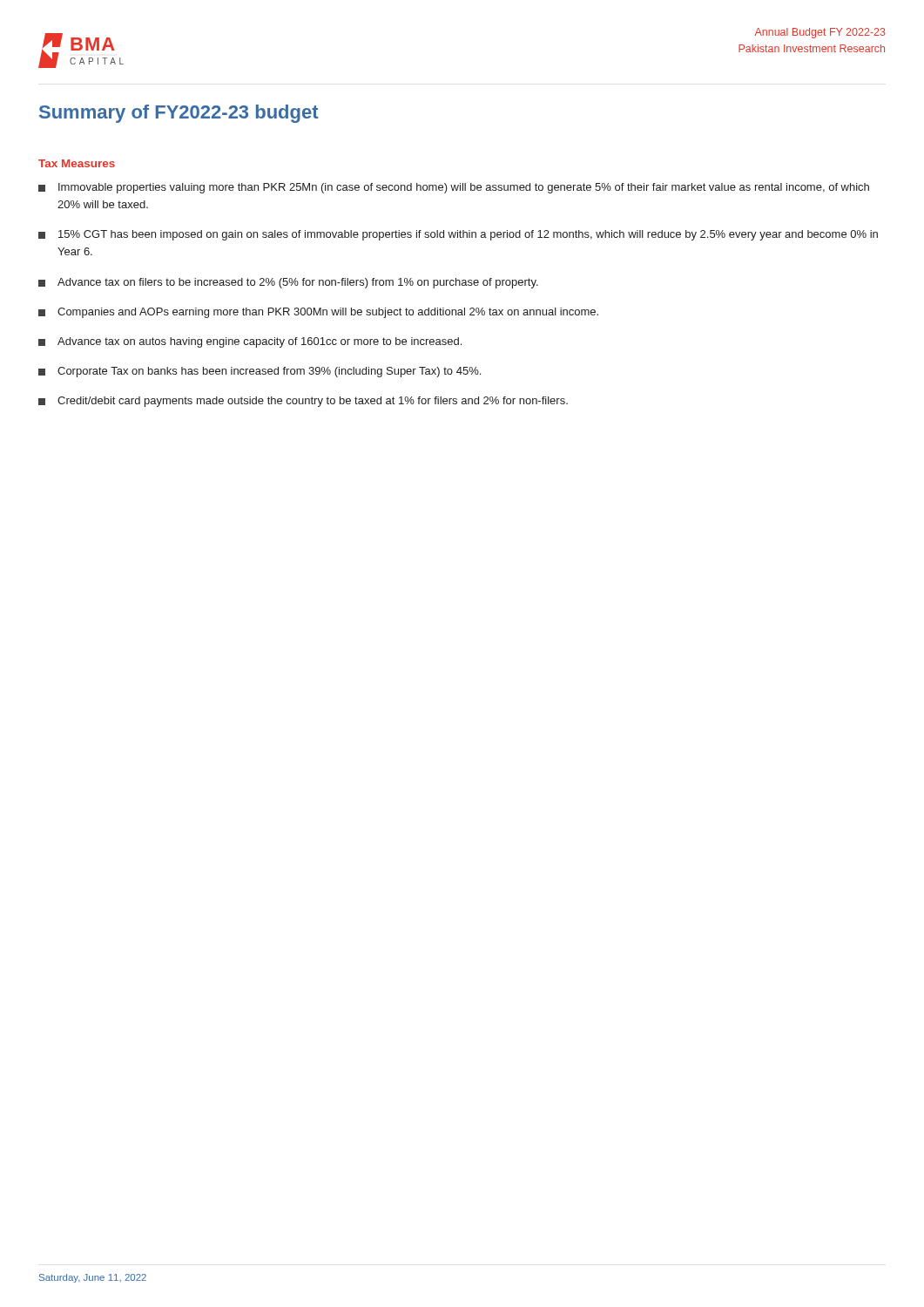Point to the text block starting "Credit/debit card payments"
The width and height of the screenshot is (924, 1307).
[x=303, y=401]
